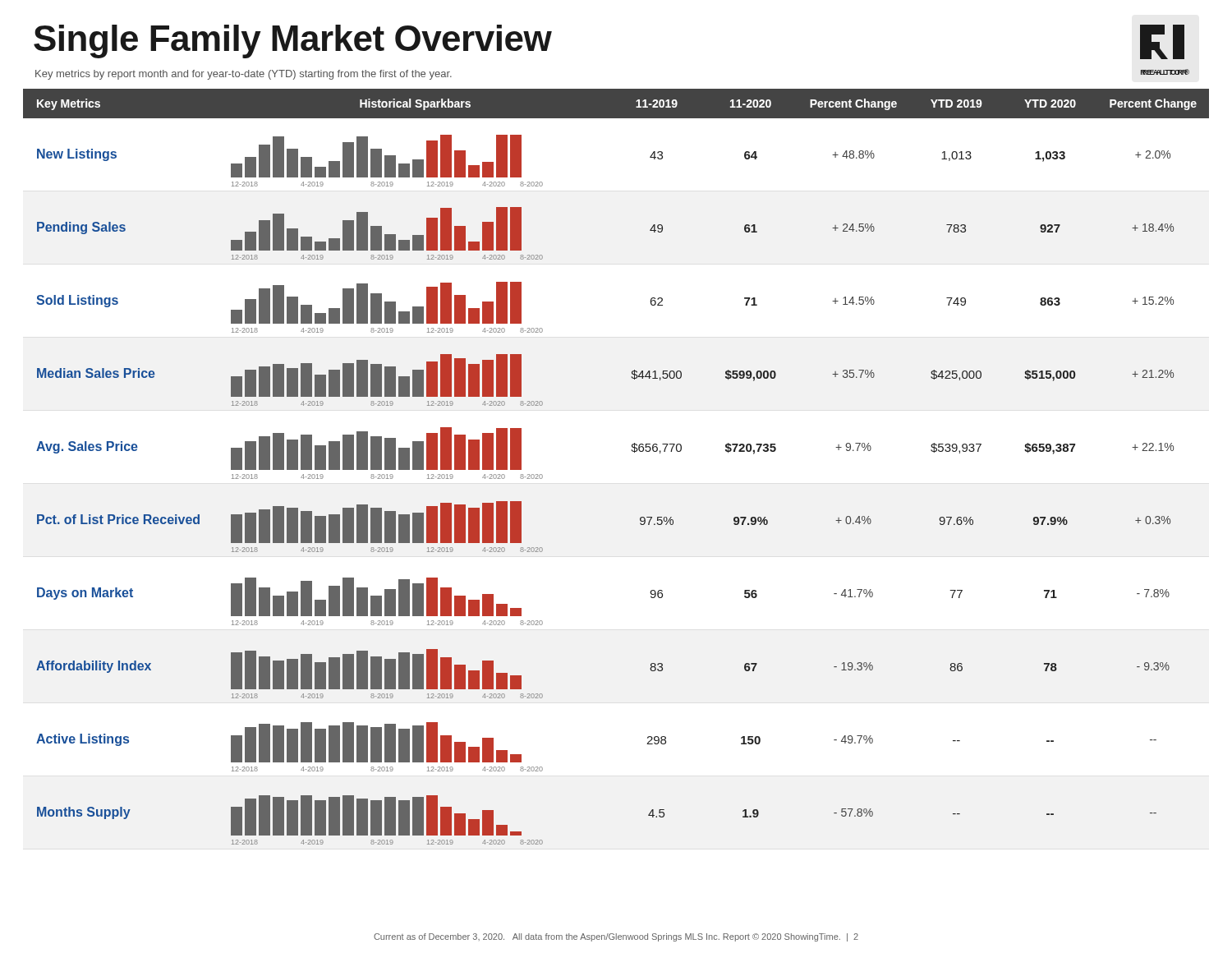The image size is (1232, 953).
Task: Find the passage starting "Single Family Market"
Action: pos(292,38)
